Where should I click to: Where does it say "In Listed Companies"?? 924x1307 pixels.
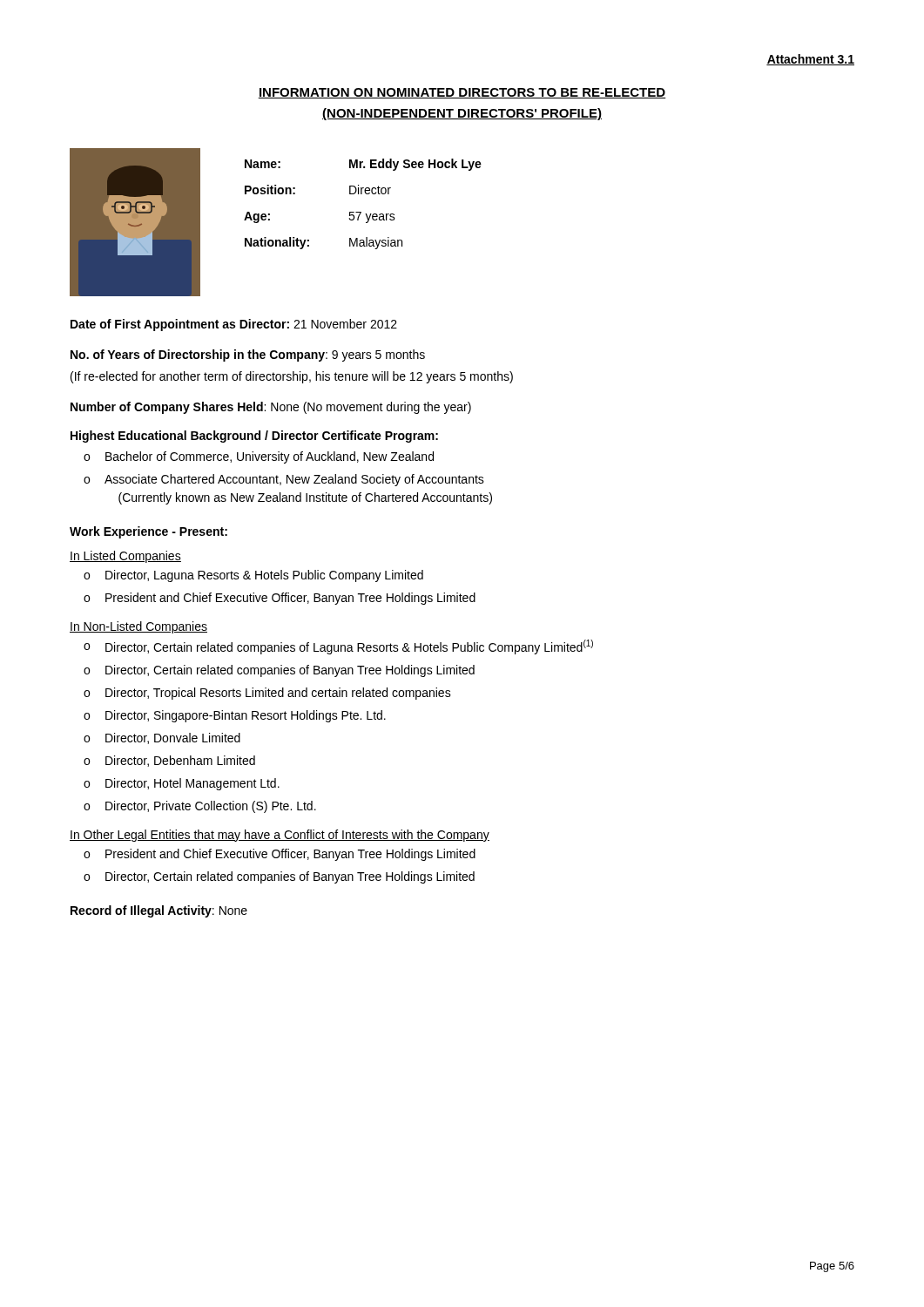click(x=125, y=556)
